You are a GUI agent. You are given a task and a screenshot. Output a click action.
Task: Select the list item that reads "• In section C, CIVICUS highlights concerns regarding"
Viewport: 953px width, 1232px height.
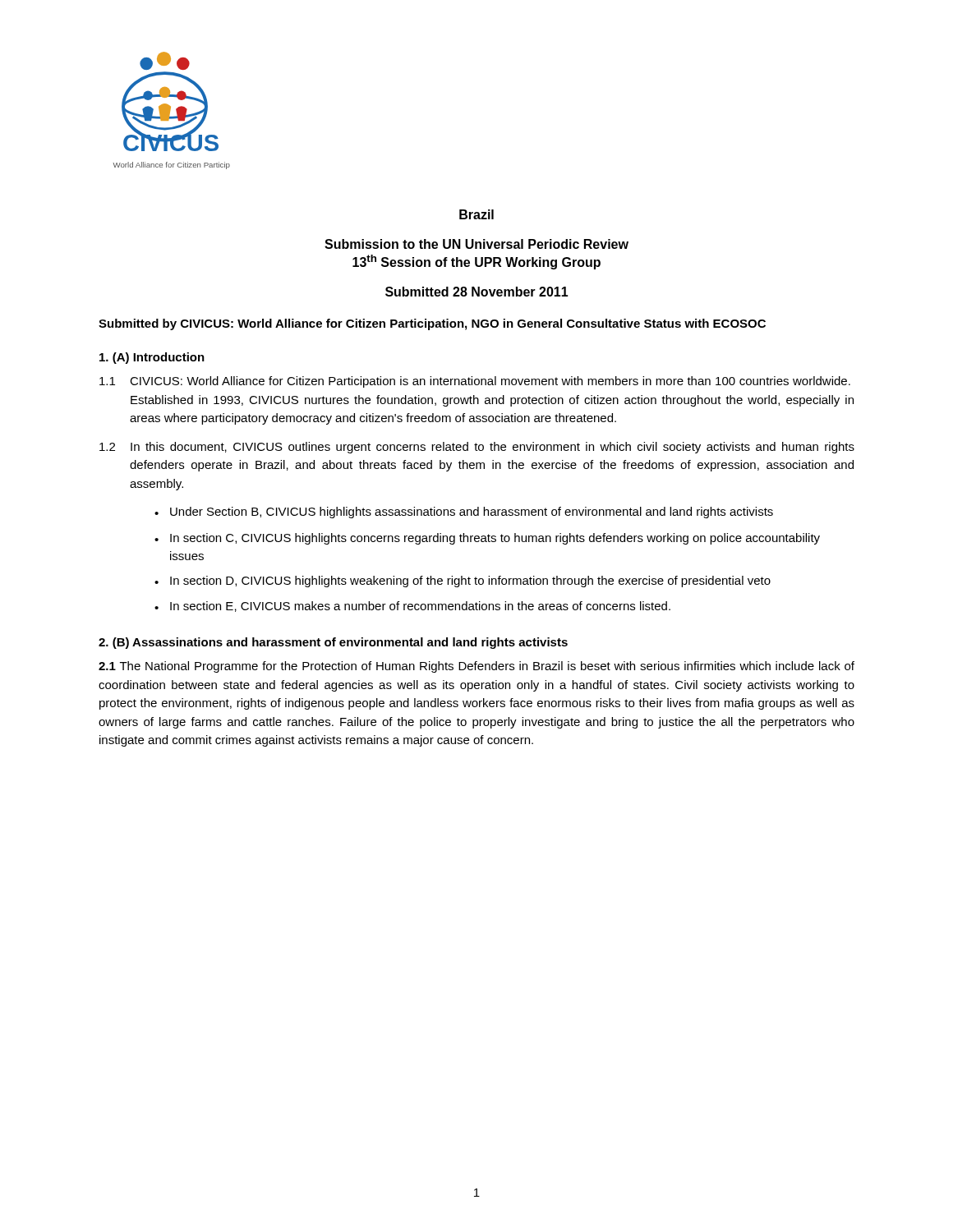504,547
